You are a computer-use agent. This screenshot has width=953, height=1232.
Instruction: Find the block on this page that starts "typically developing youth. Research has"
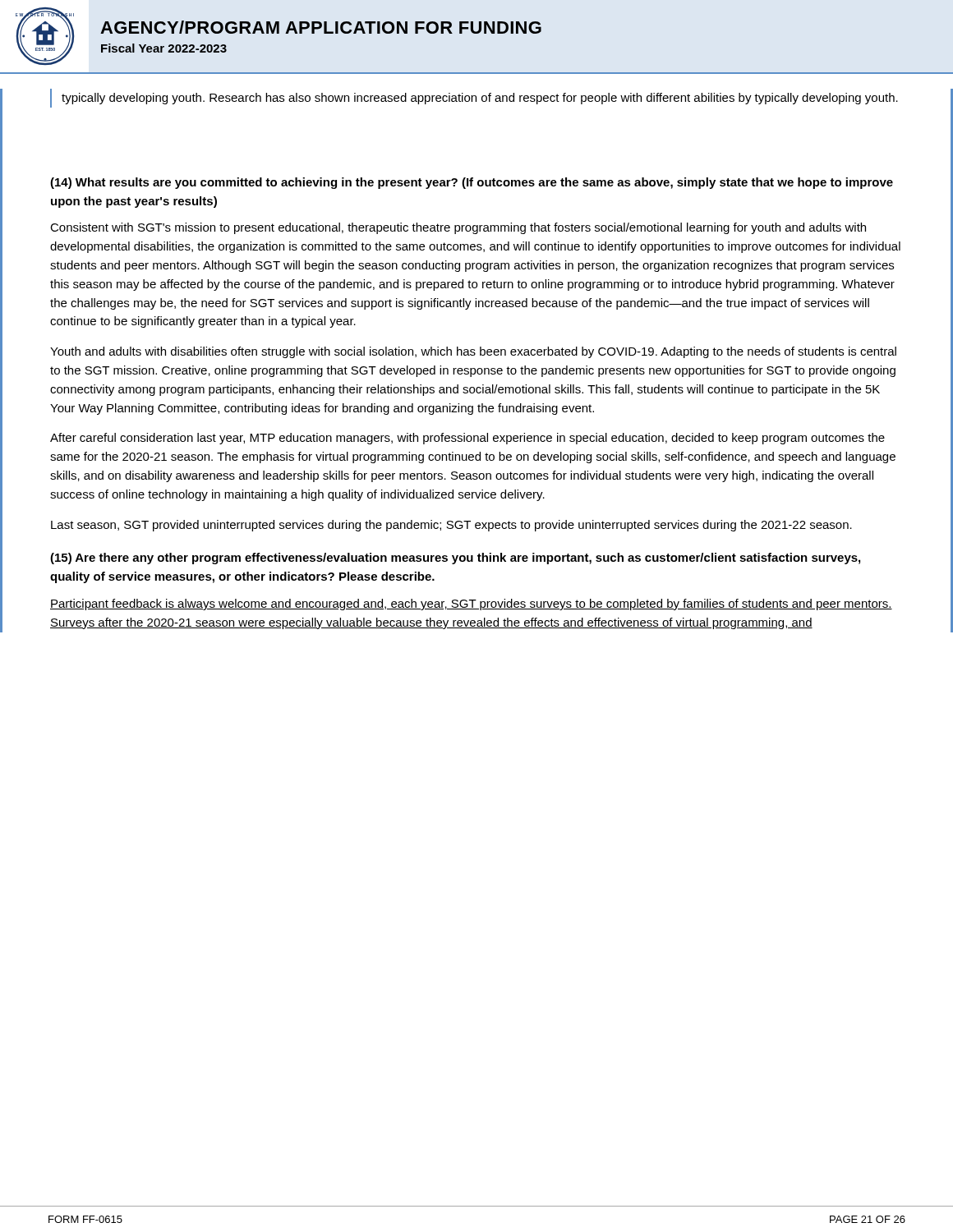pyautogui.click(x=480, y=97)
